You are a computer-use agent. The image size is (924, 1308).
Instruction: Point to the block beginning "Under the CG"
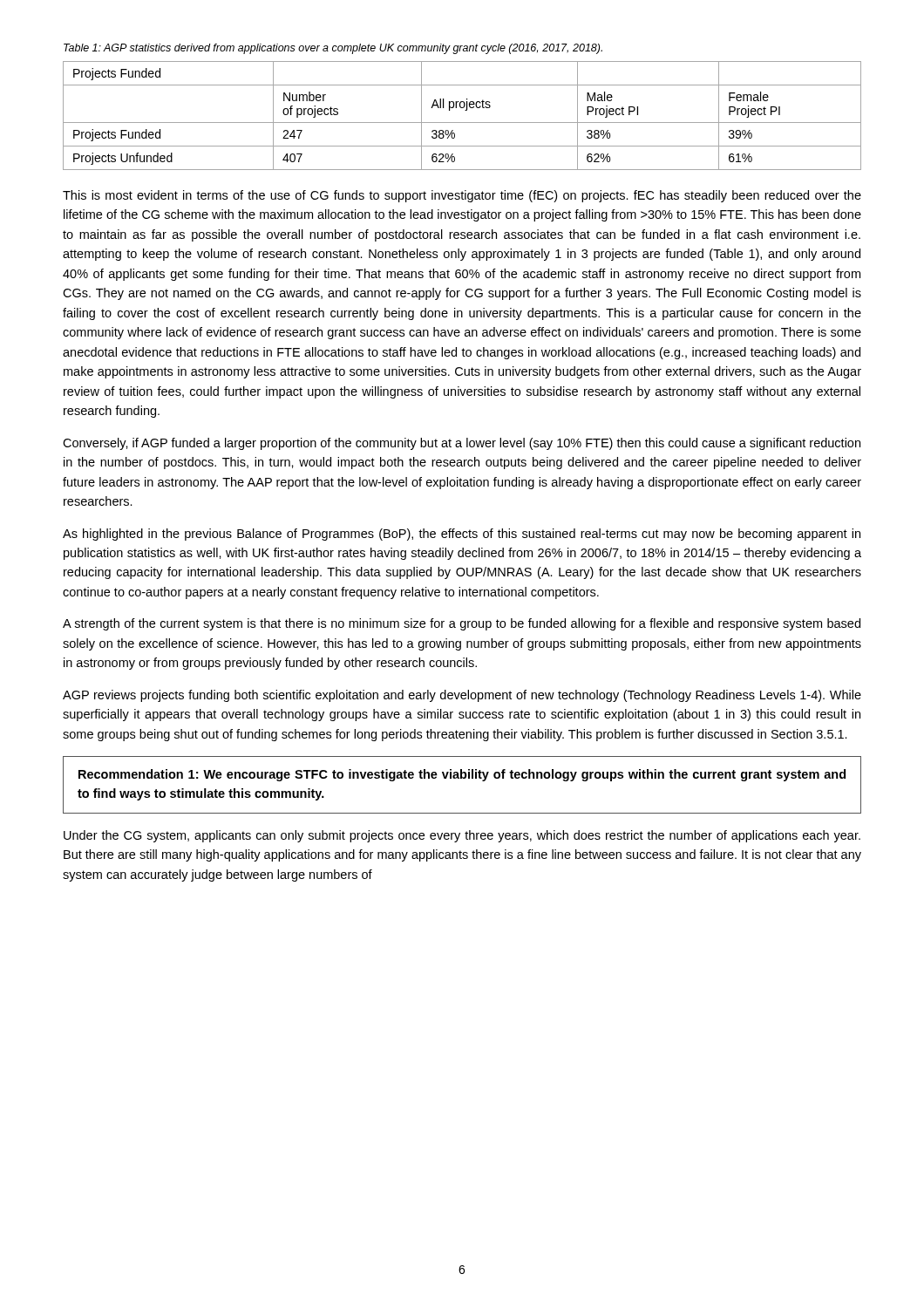462,855
